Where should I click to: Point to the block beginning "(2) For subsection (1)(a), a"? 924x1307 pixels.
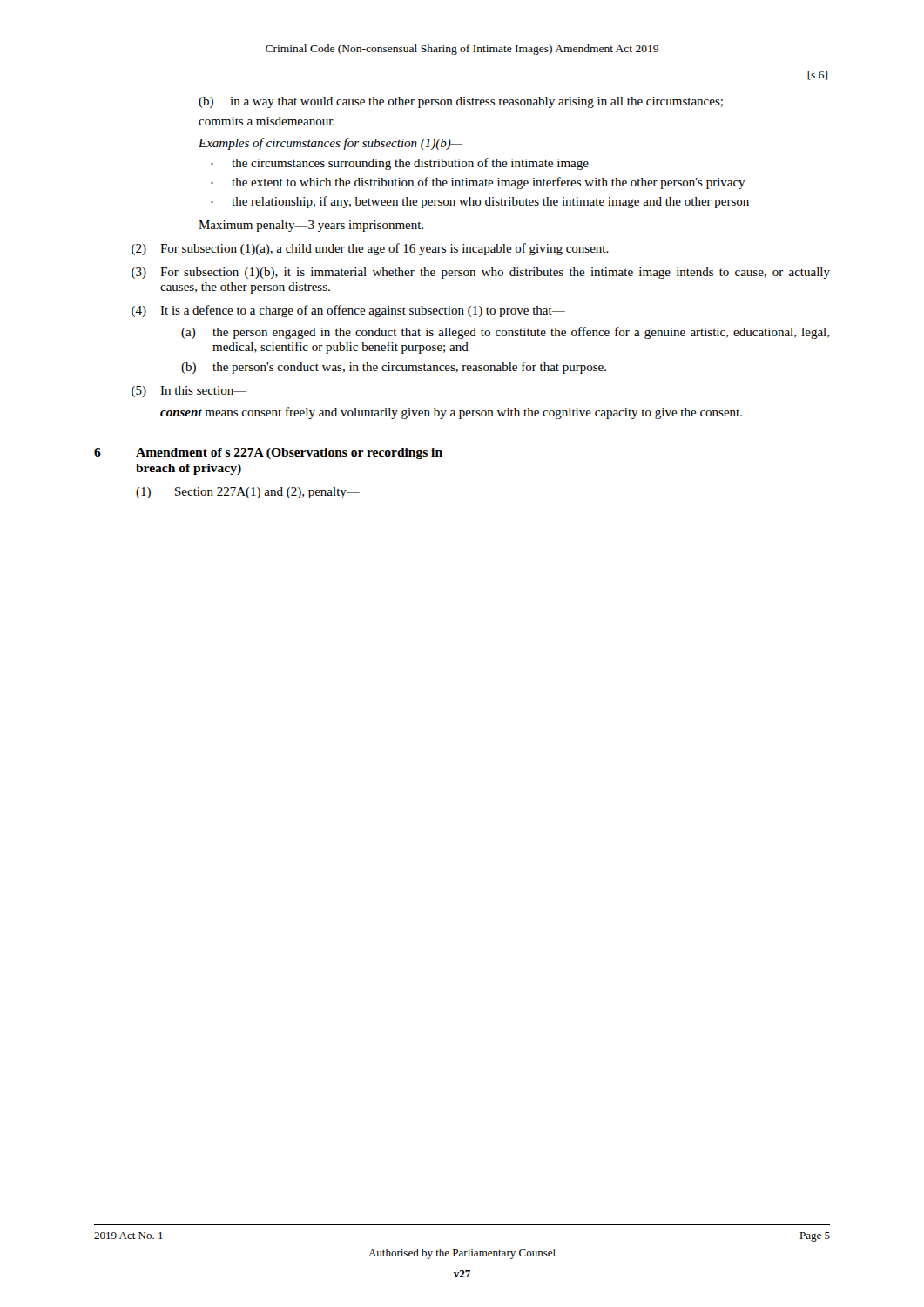pyautogui.click(x=462, y=249)
